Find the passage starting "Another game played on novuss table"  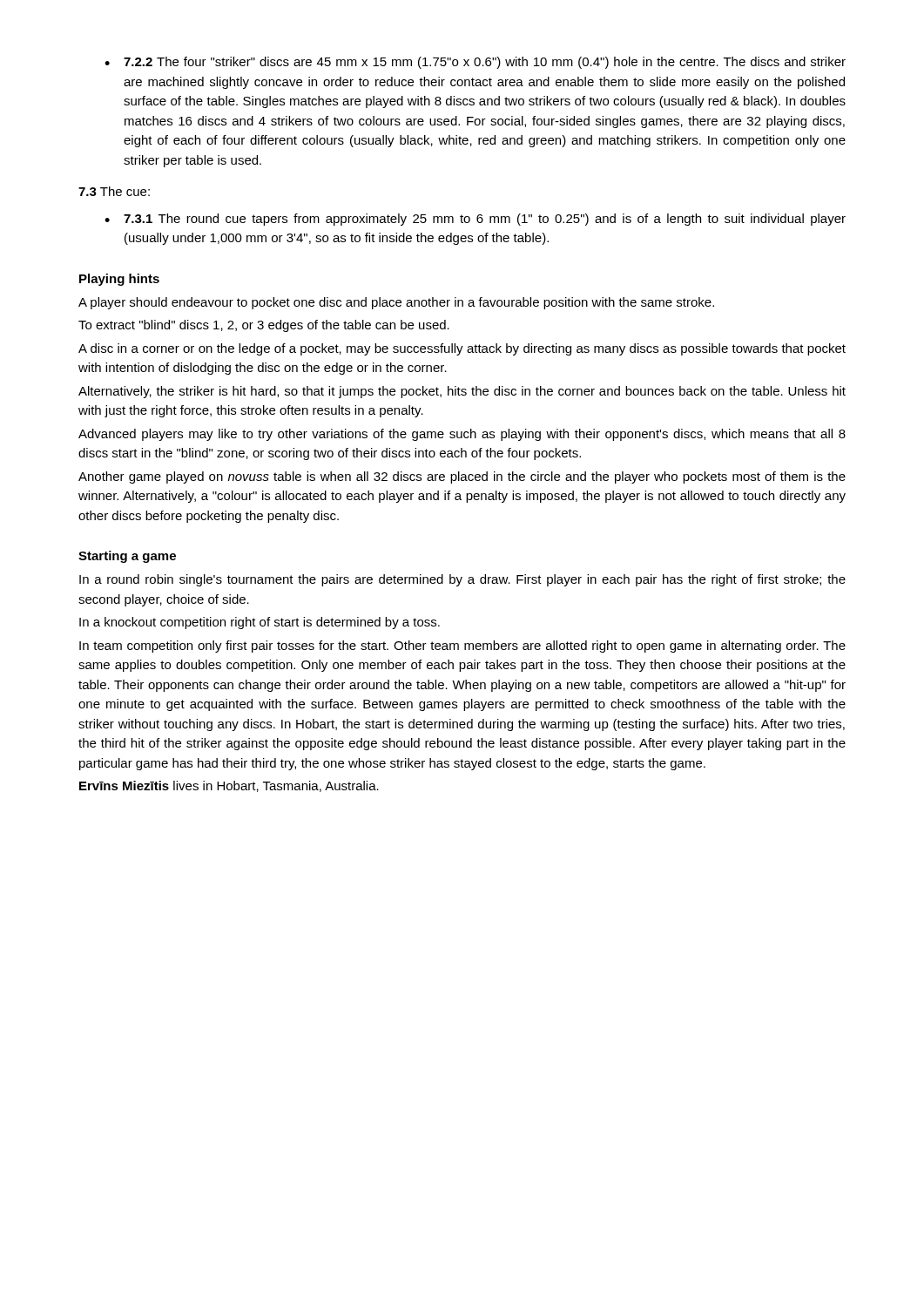tap(462, 495)
